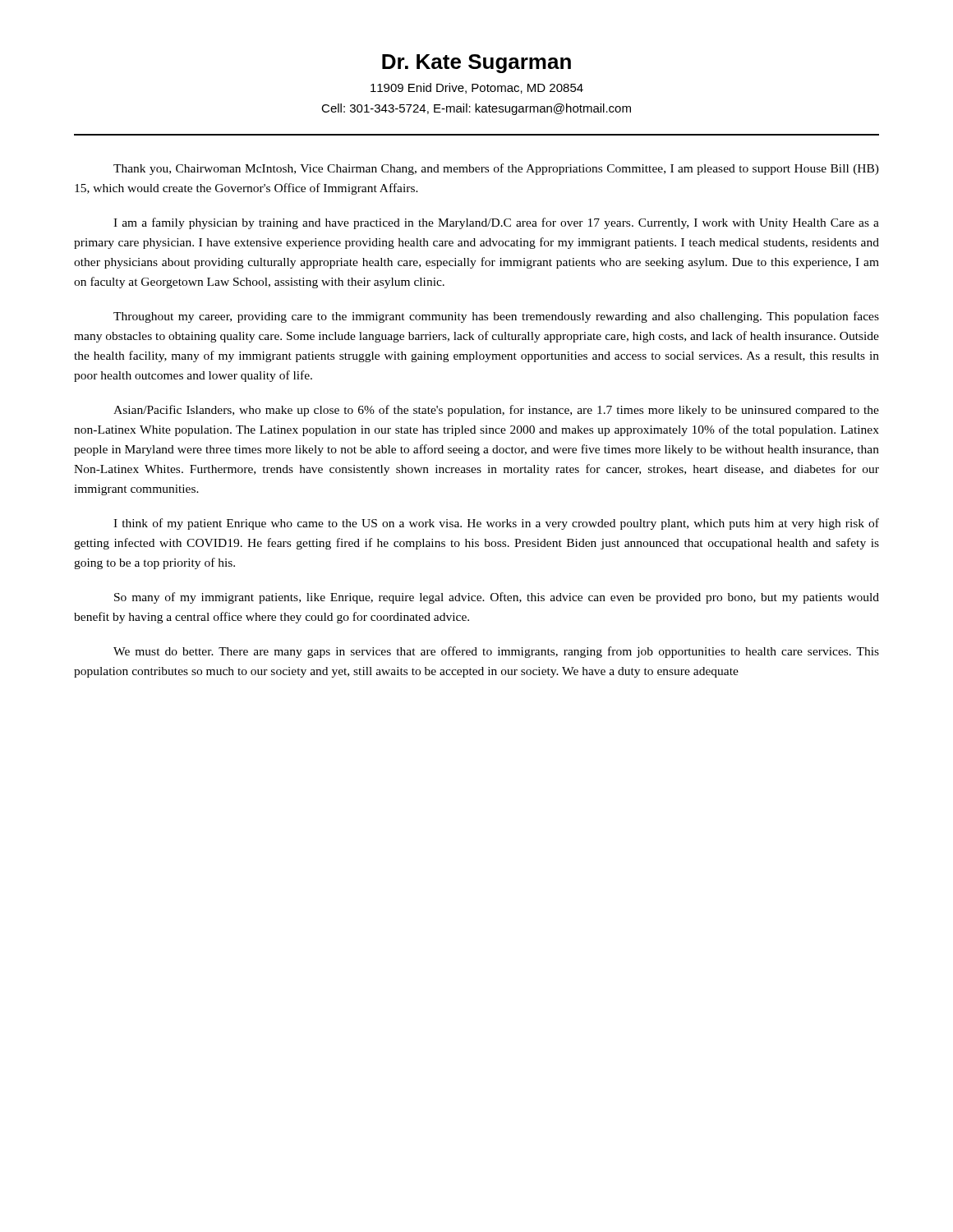Click on the text block containing "Asian/Pacific Islanders, who make up close to"
The image size is (953, 1232).
point(476,449)
